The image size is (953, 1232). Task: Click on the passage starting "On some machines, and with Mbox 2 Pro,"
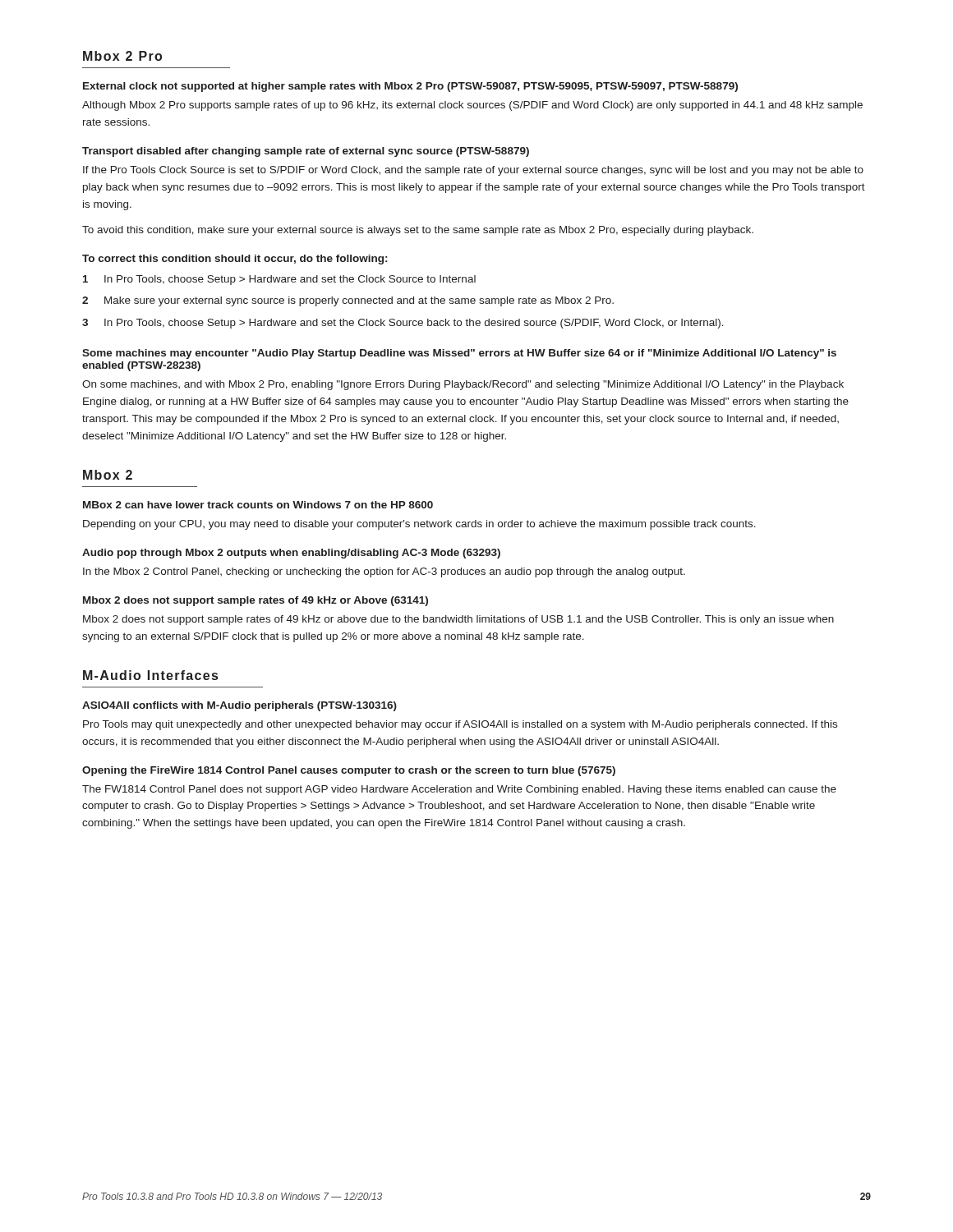tap(465, 410)
